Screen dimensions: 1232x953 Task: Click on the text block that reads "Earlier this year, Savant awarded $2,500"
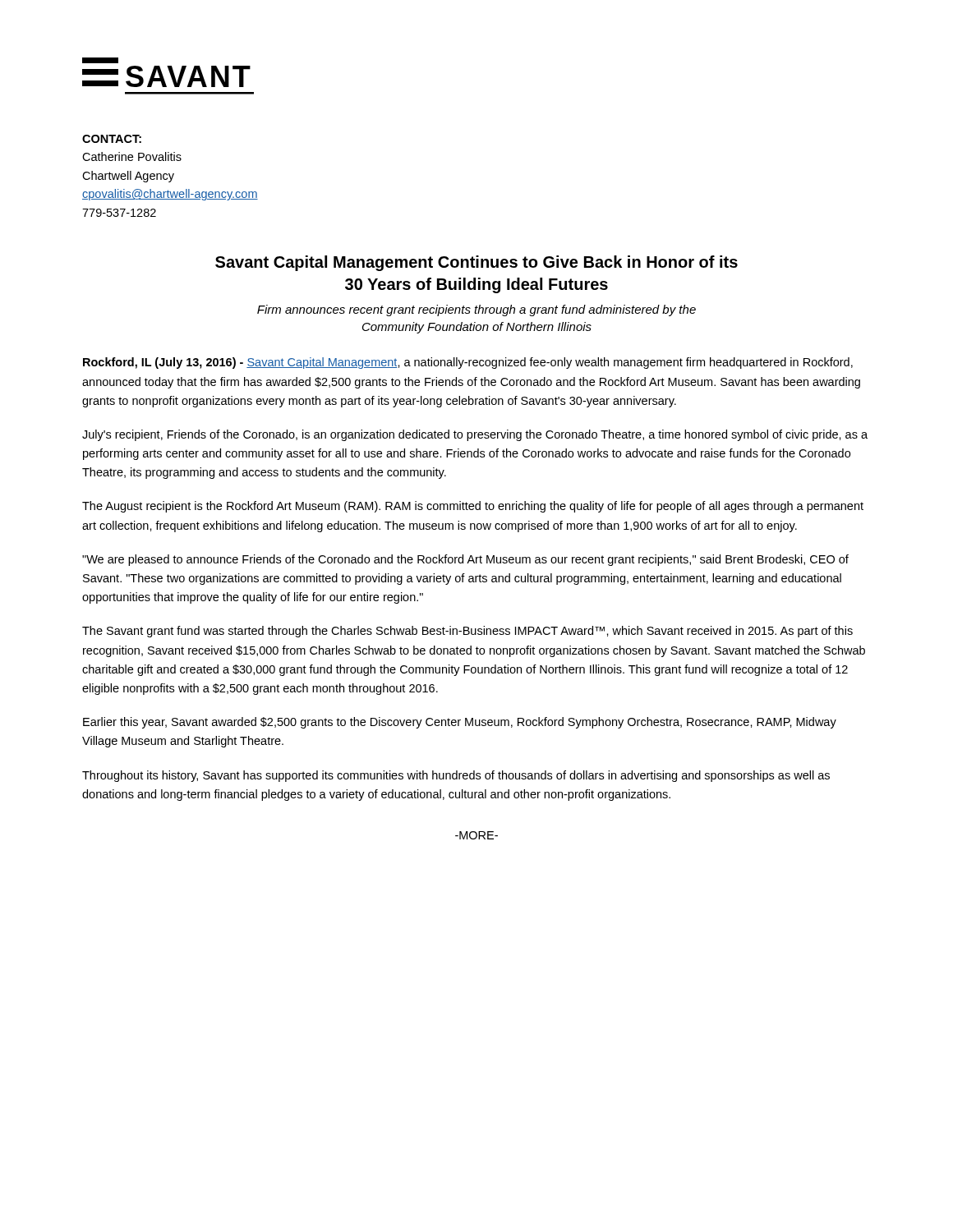click(x=459, y=732)
